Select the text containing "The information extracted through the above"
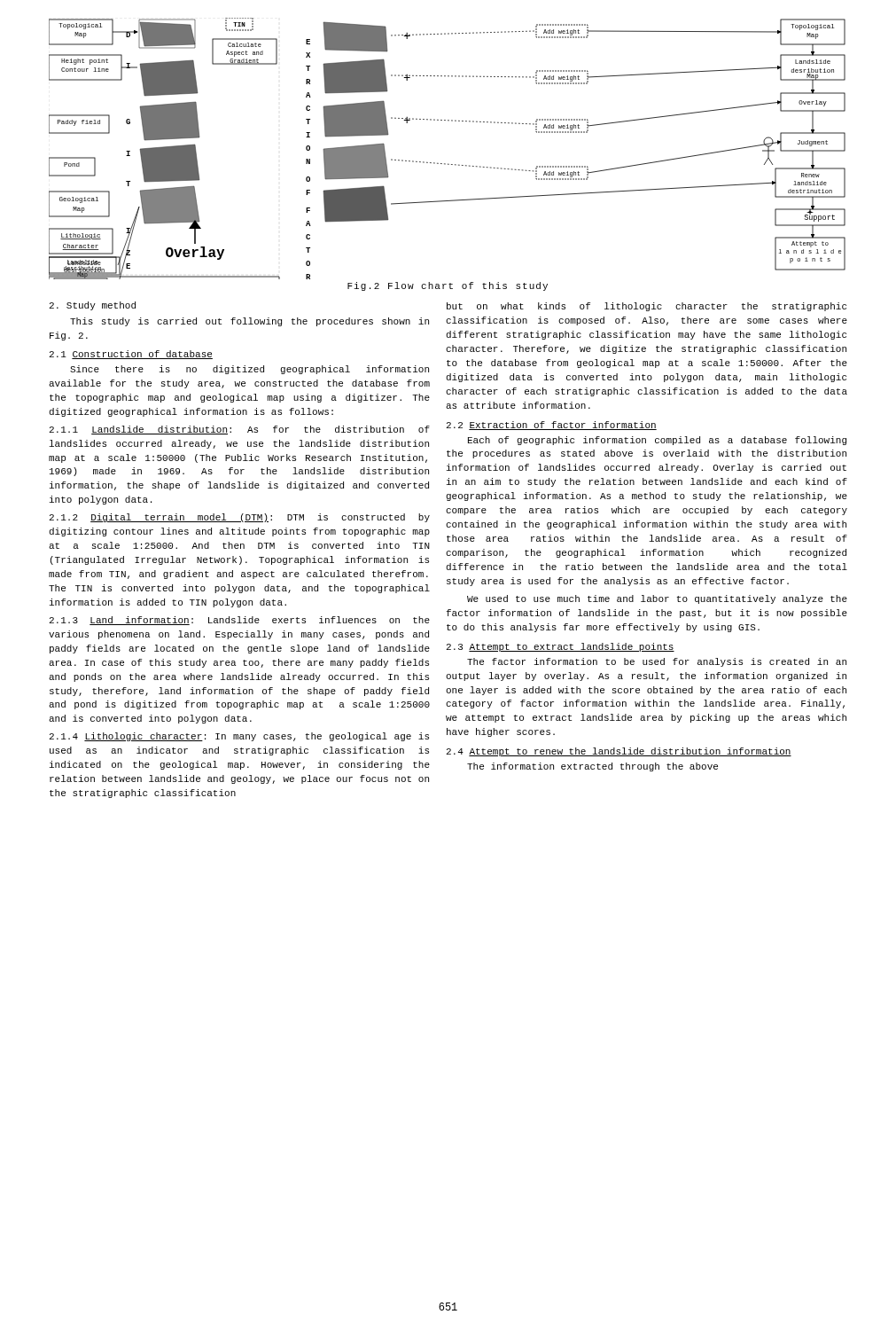 [x=647, y=768]
